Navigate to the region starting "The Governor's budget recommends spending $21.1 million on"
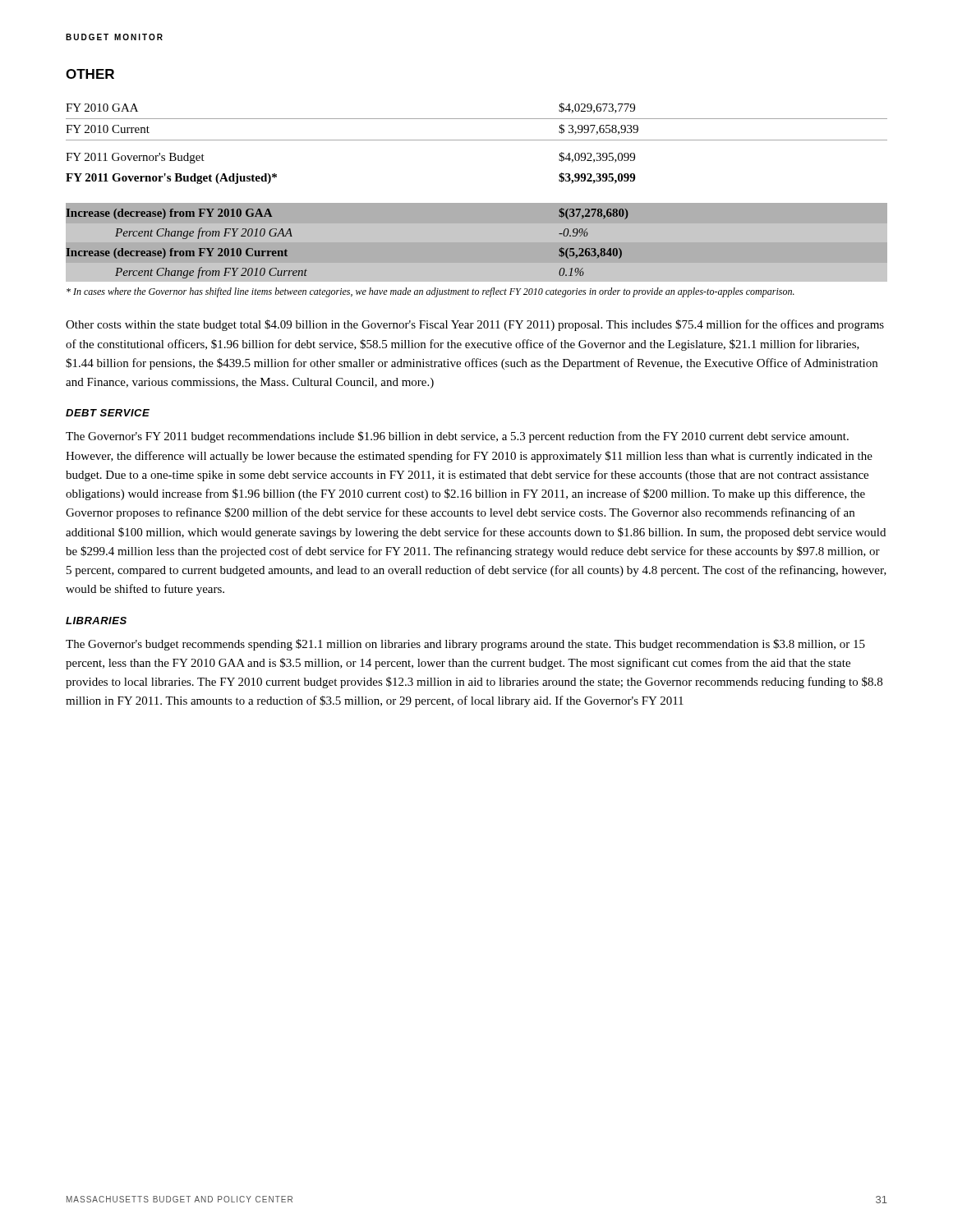The width and height of the screenshot is (953, 1232). click(474, 672)
